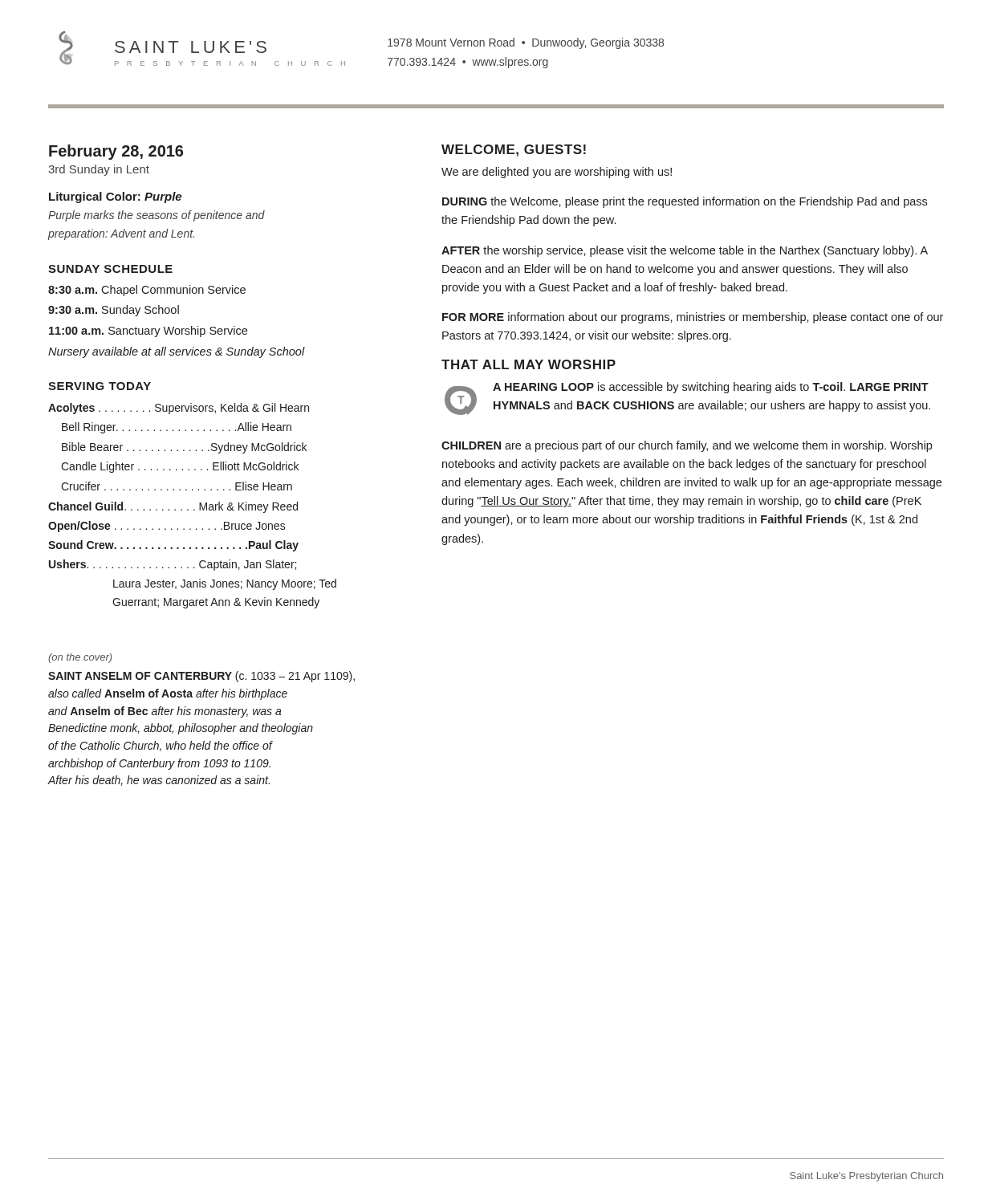Image resolution: width=992 pixels, height=1204 pixels.
Task: Locate the list item with the text "8:30 a.m. Chapel Communion Service"
Action: [147, 289]
